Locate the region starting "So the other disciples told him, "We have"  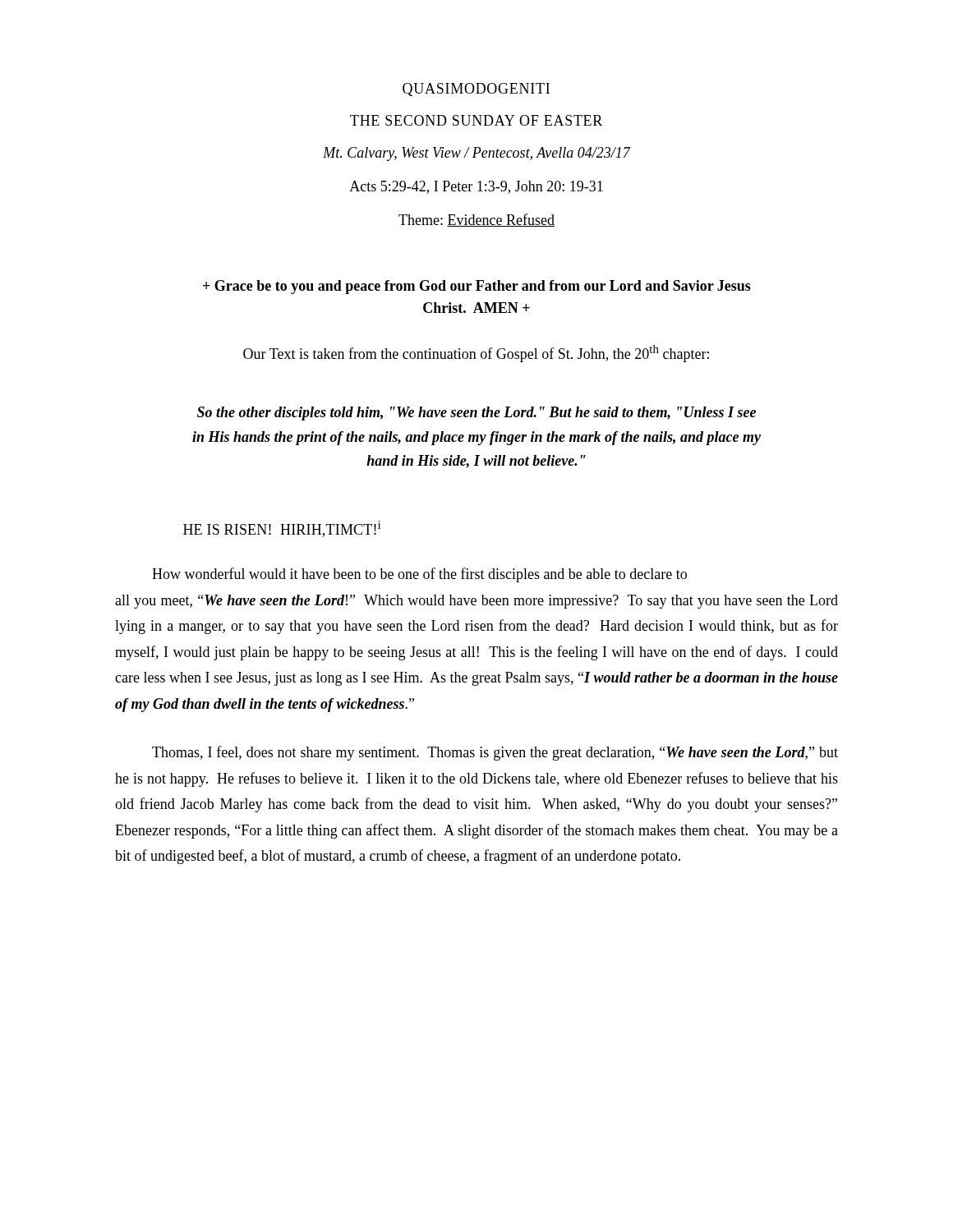point(476,437)
